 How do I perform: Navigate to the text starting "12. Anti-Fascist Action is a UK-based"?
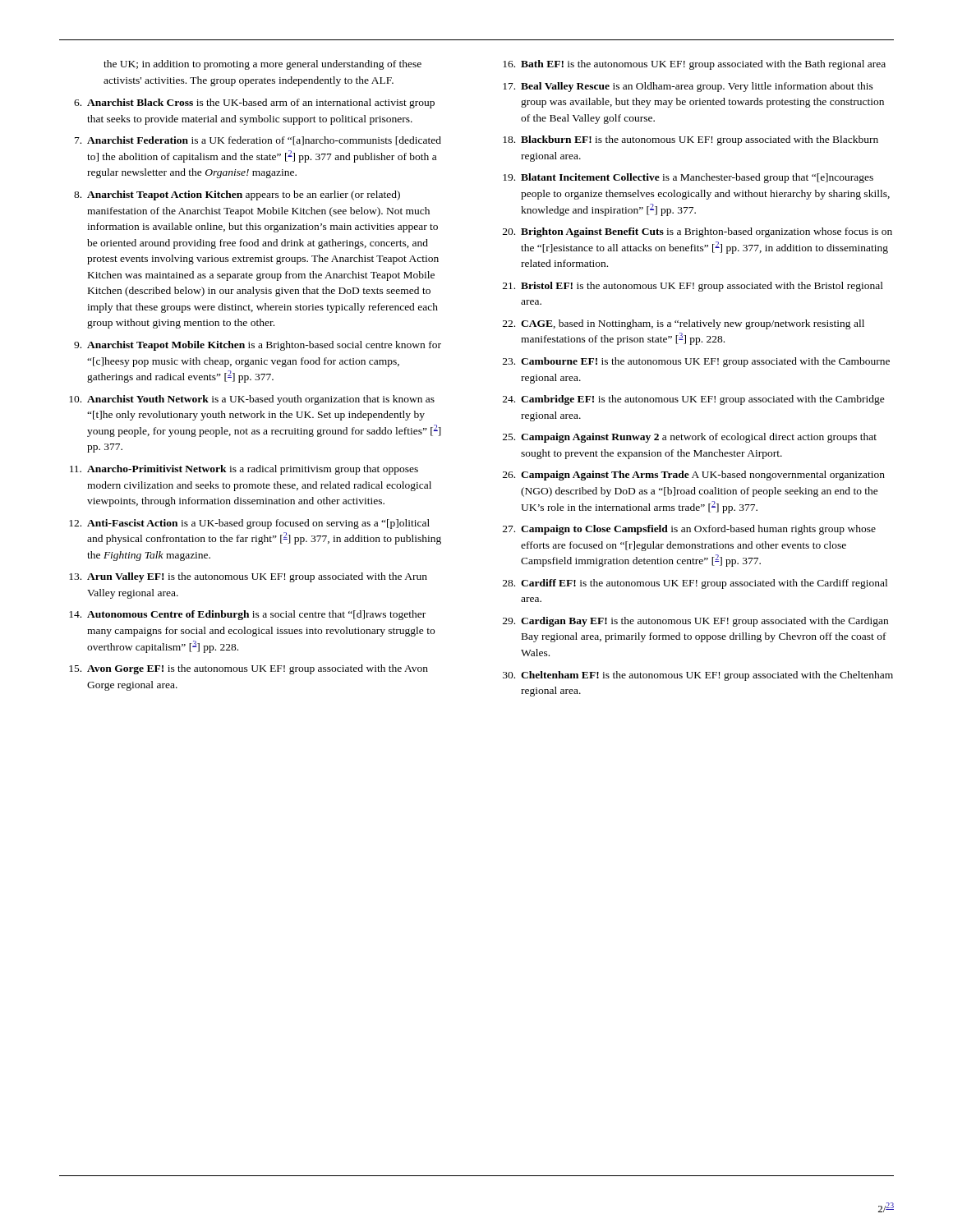coord(253,539)
